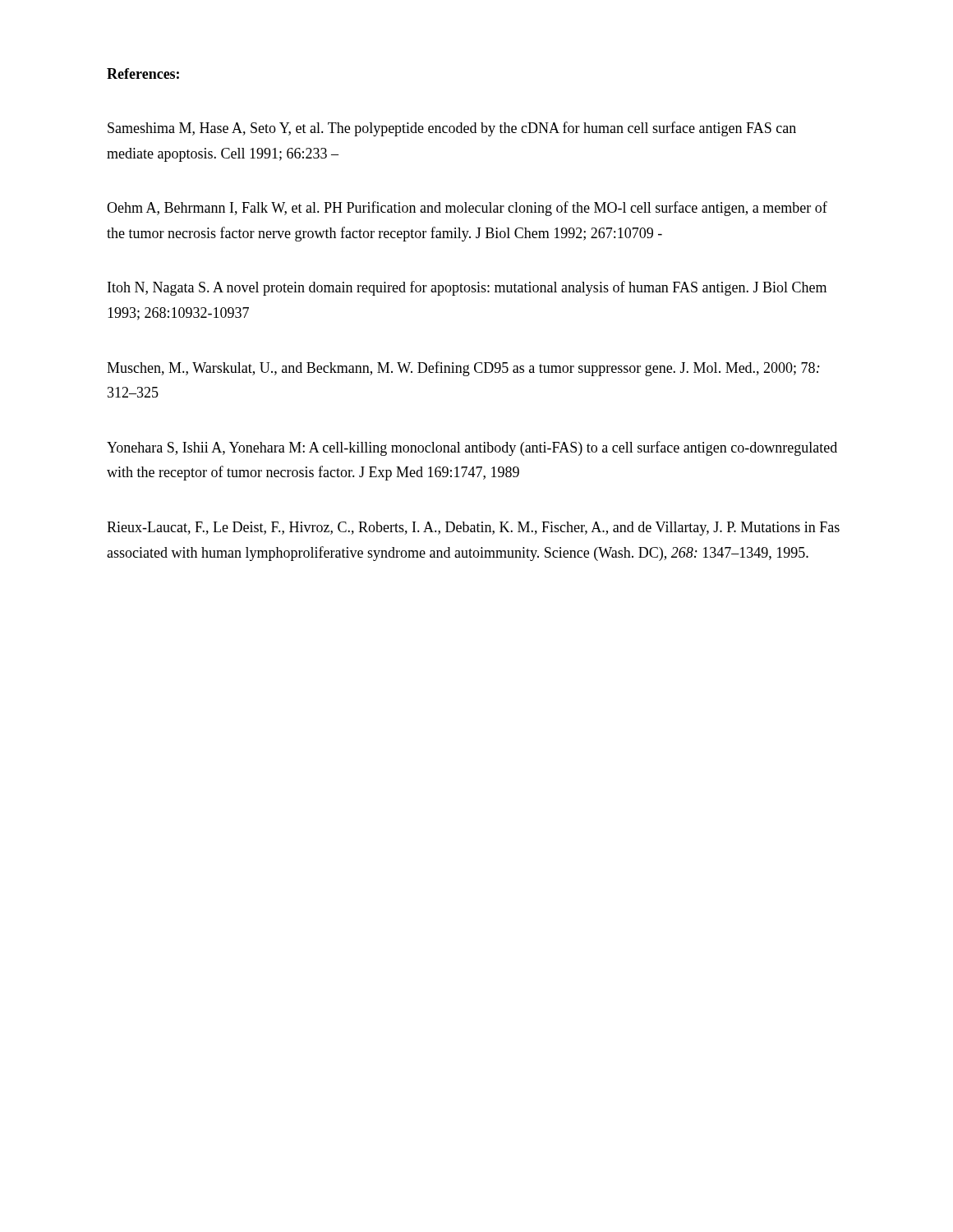Screen dimensions: 1232x953
Task: Find the block on this page that starts "Oehm A, Behrmann I,"
Action: tap(467, 221)
